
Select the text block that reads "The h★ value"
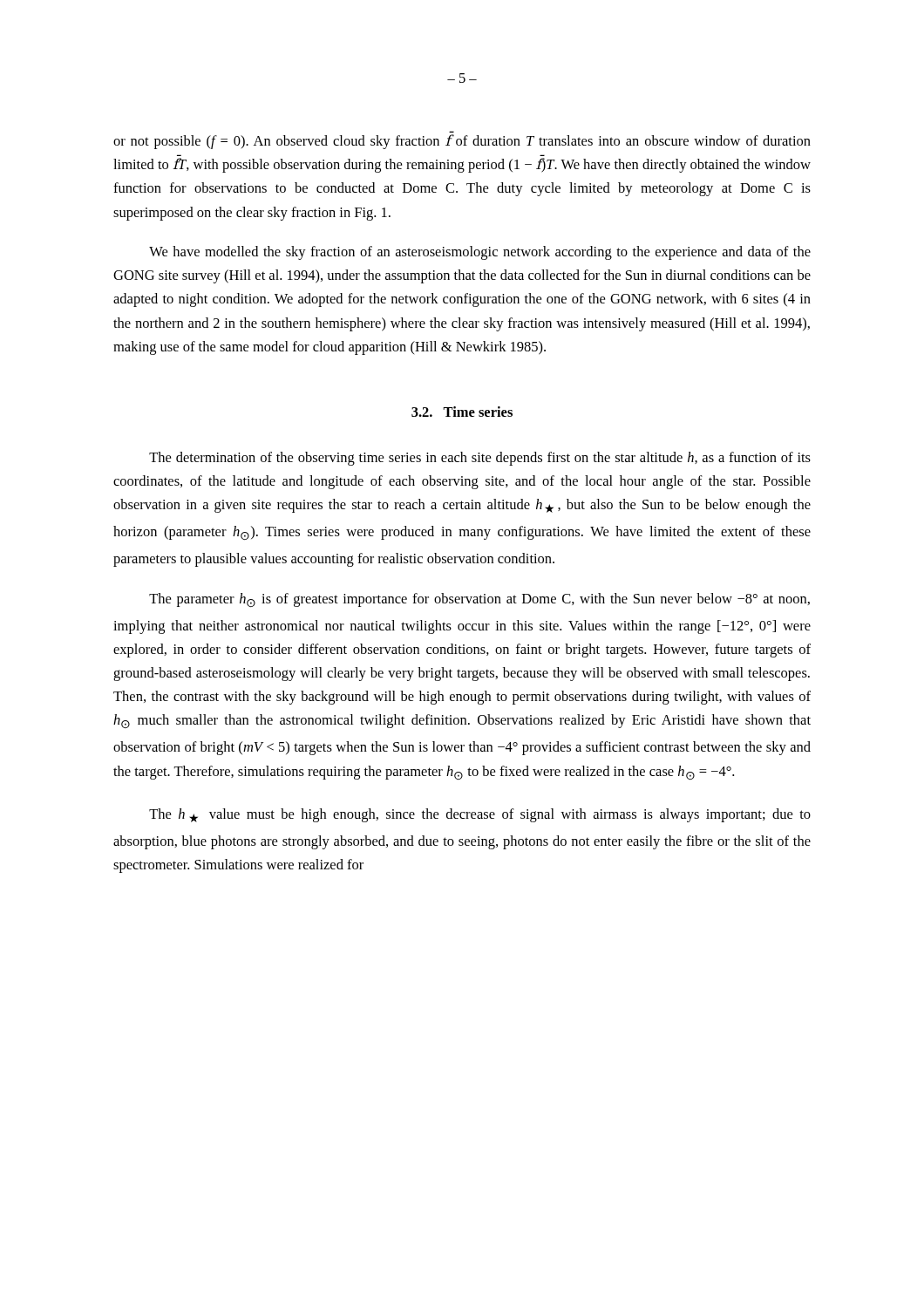click(462, 839)
